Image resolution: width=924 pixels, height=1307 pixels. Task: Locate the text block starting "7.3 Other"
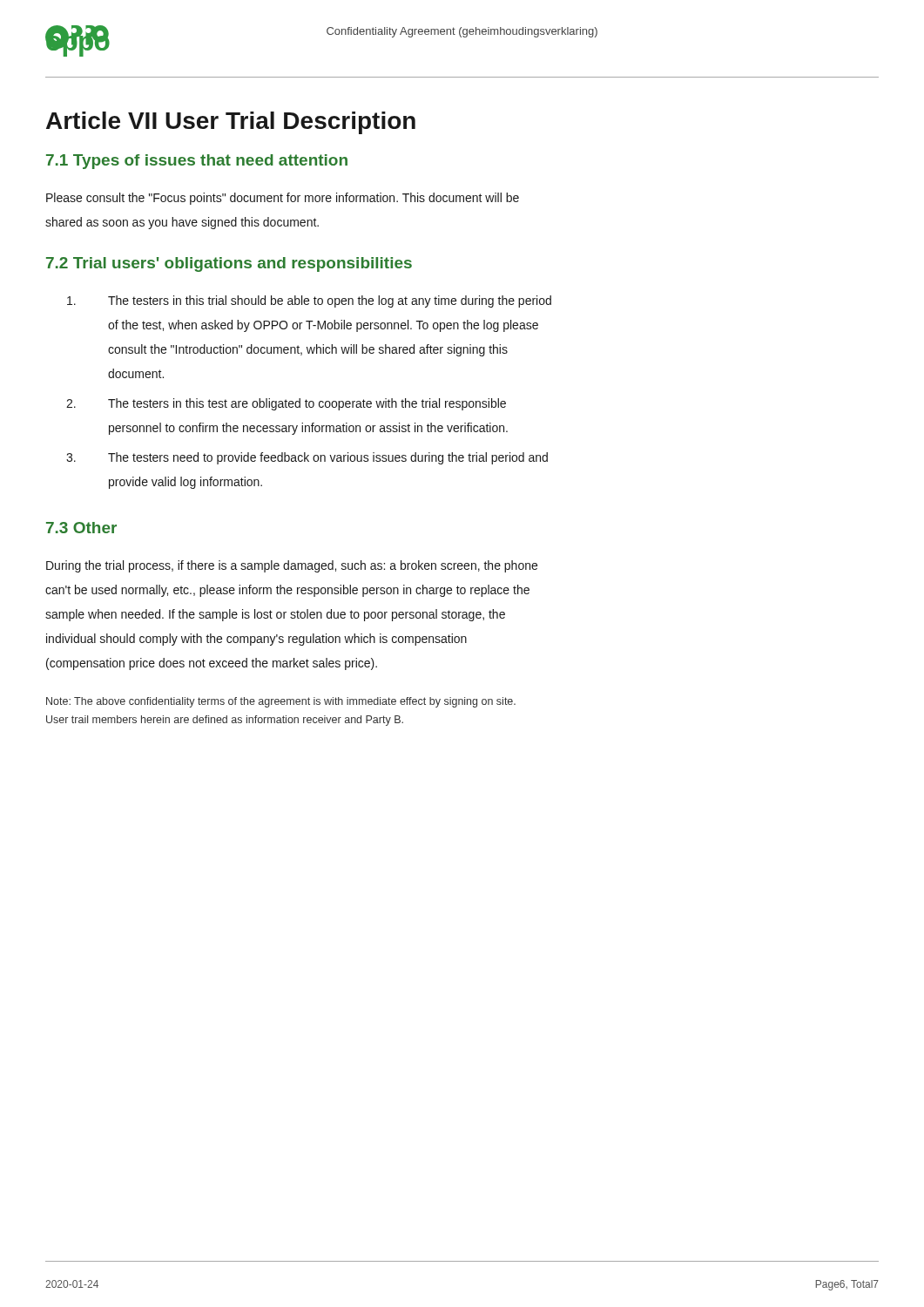(81, 528)
